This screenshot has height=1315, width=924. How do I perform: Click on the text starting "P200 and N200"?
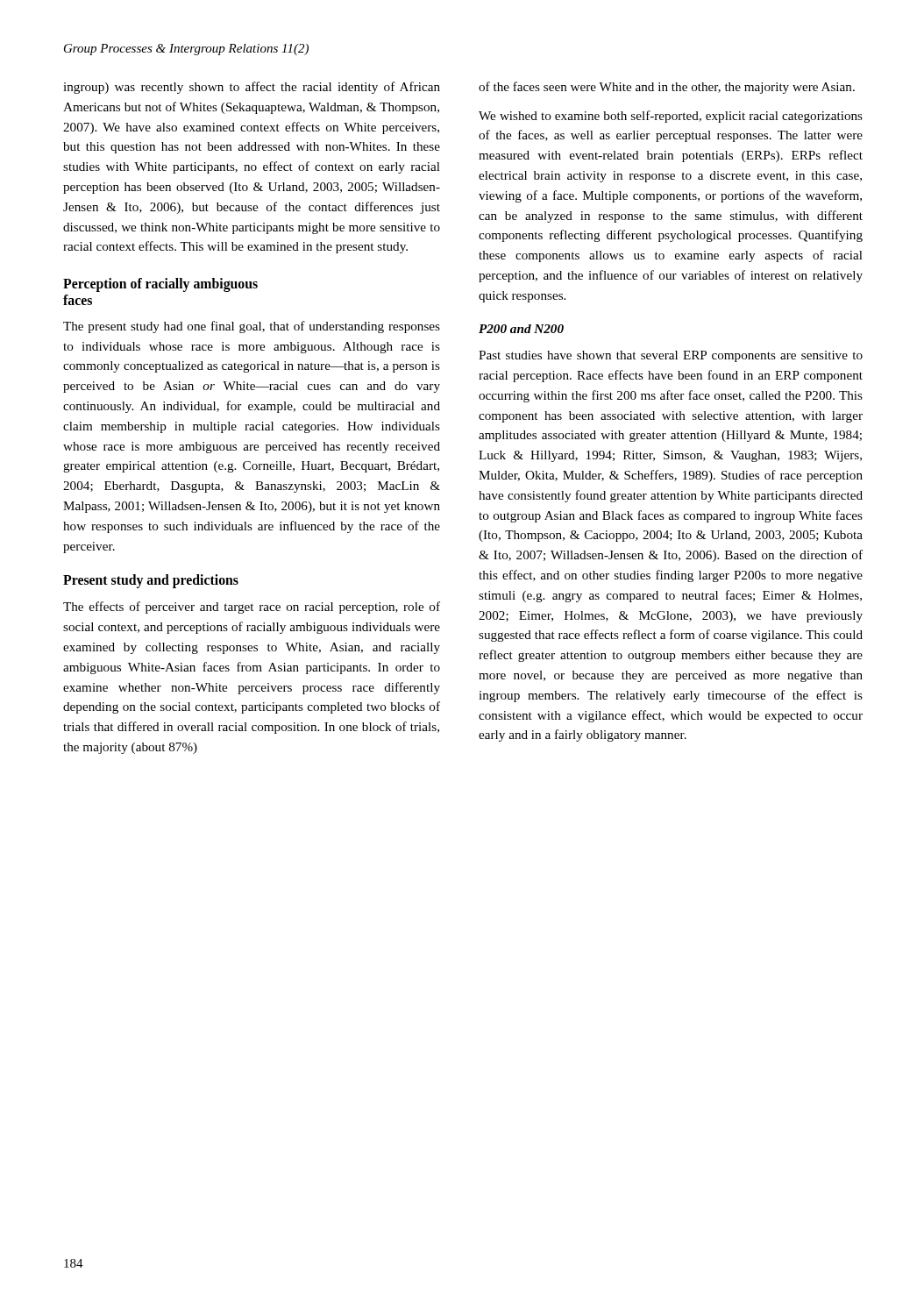click(521, 328)
